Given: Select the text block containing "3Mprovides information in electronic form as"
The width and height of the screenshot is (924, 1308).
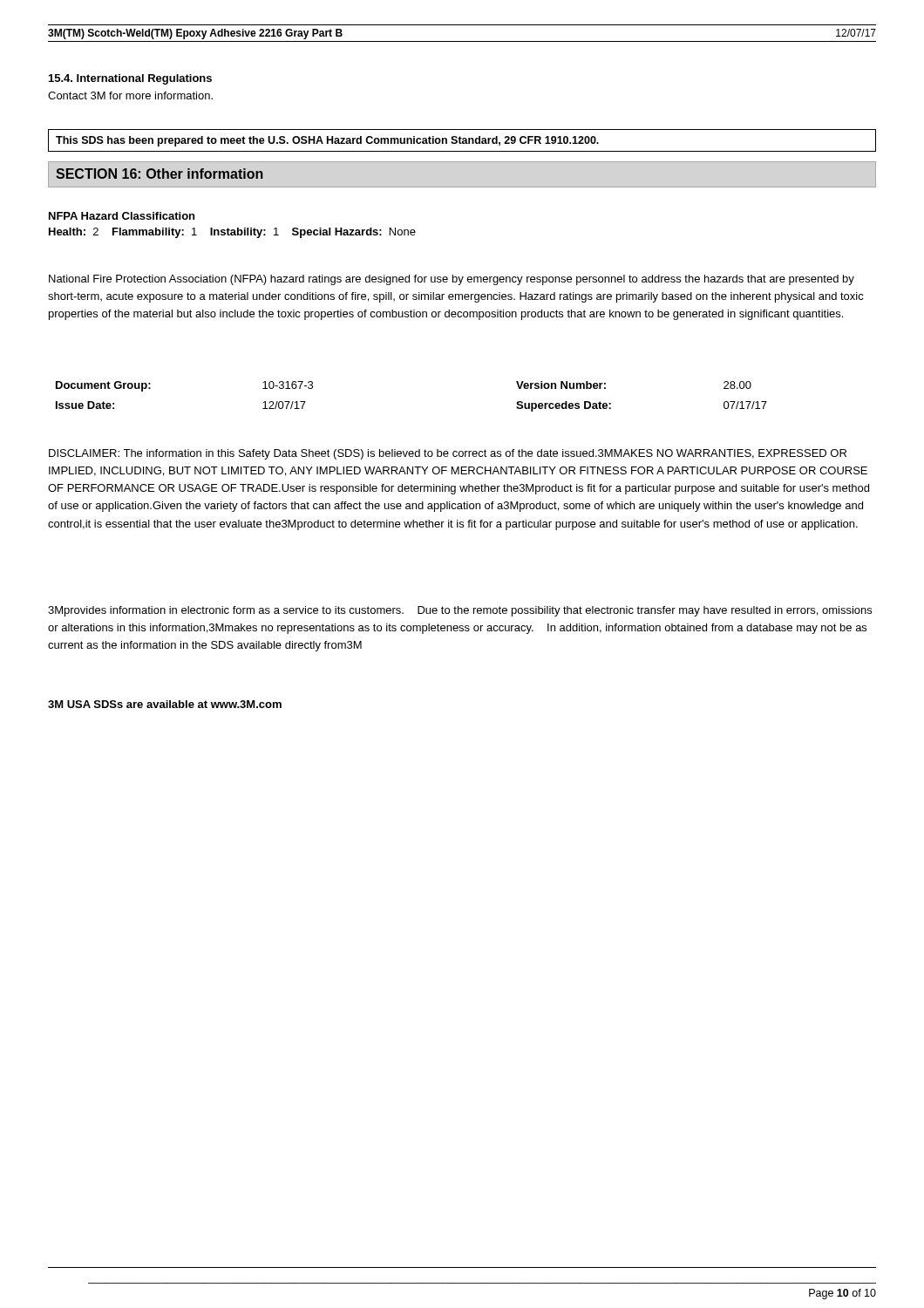Looking at the screenshot, I should 460,628.
